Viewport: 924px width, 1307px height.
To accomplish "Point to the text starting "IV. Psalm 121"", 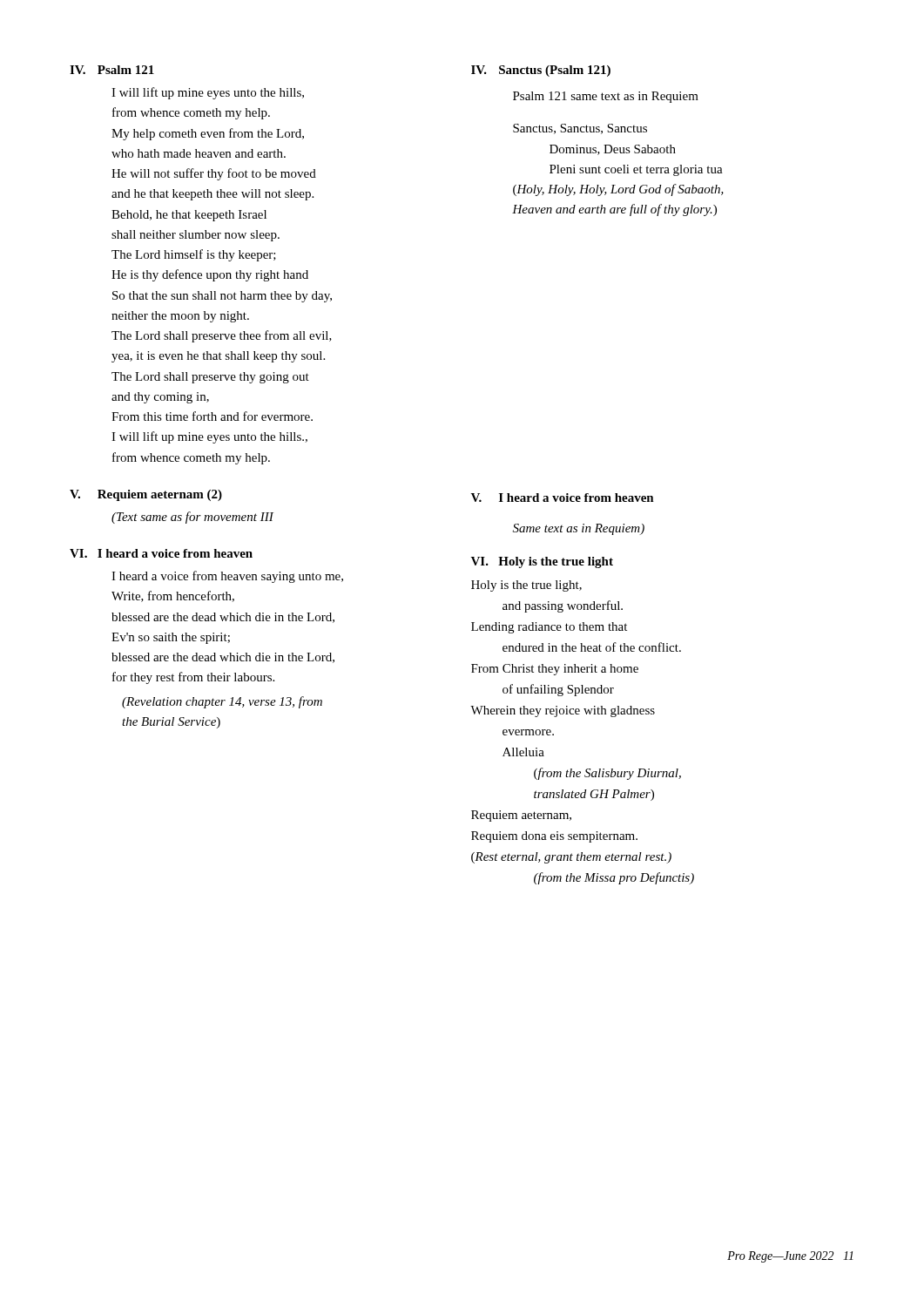I will click(112, 70).
